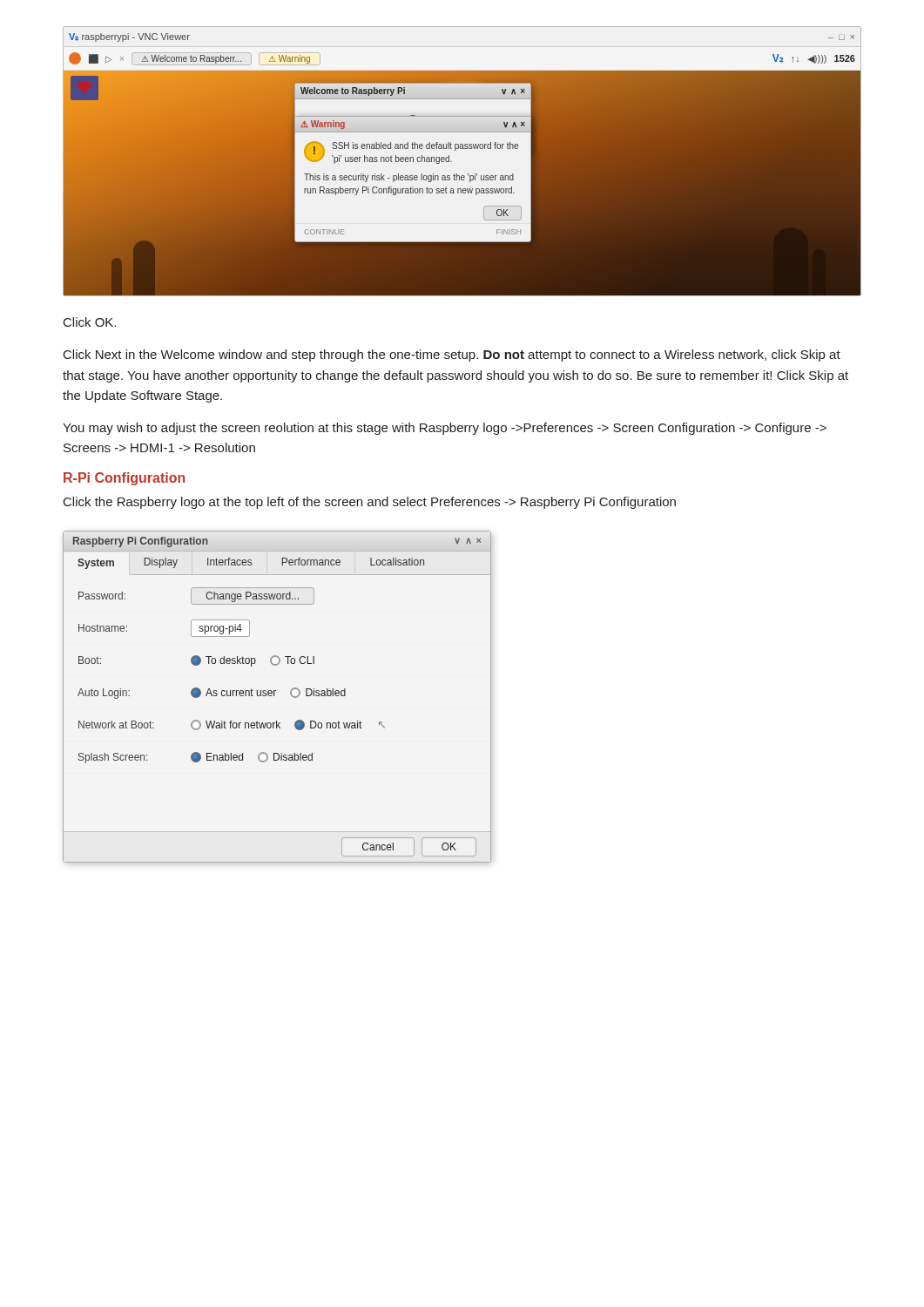Select the text block containing "Click Next in the Welcome window and"
The height and width of the screenshot is (1307, 924).
coord(456,375)
